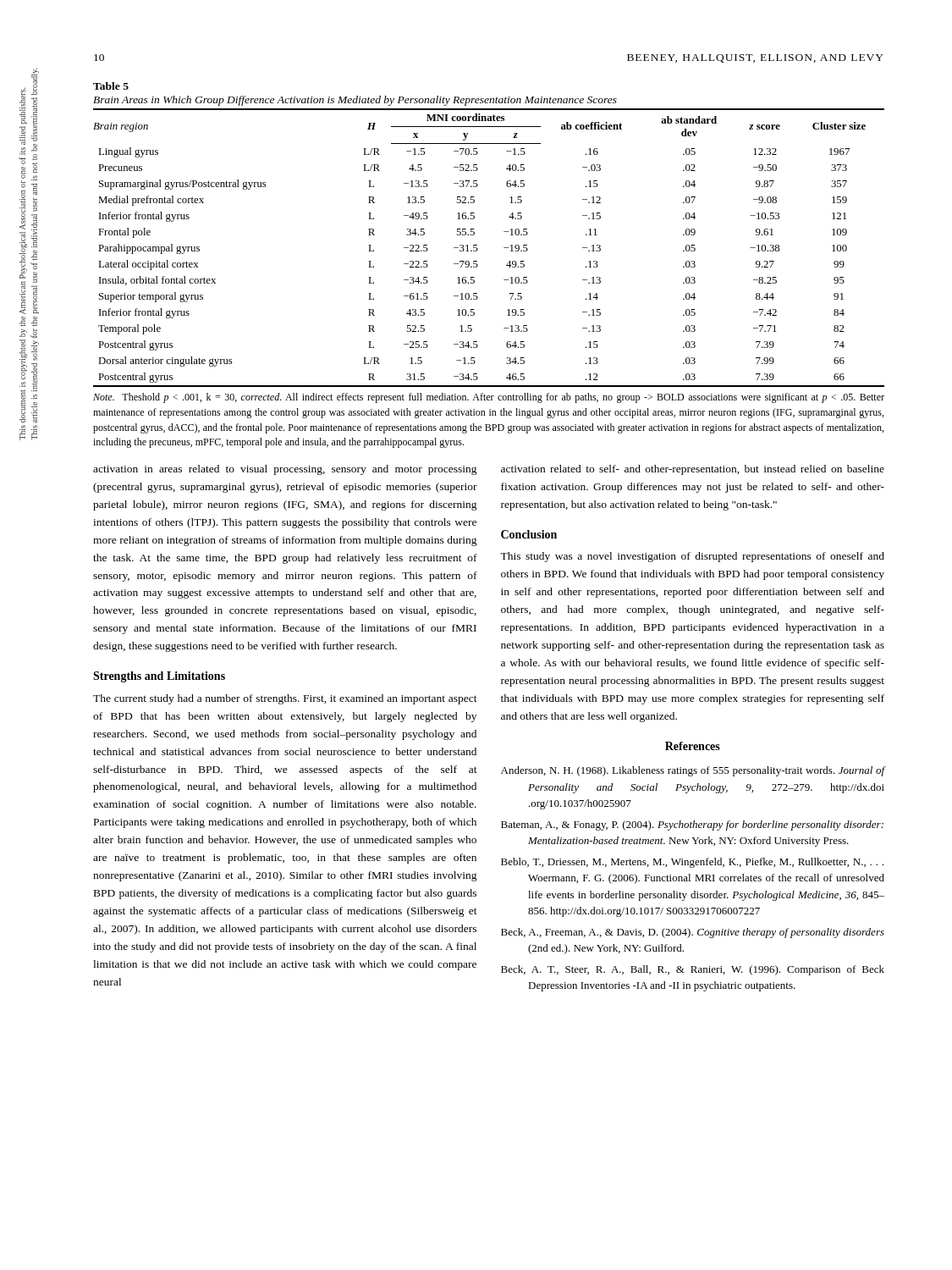The height and width of the screenshot is (1270, 952).
Task: Locate the text block with the text "The current study had"
Action: [285, 840]
